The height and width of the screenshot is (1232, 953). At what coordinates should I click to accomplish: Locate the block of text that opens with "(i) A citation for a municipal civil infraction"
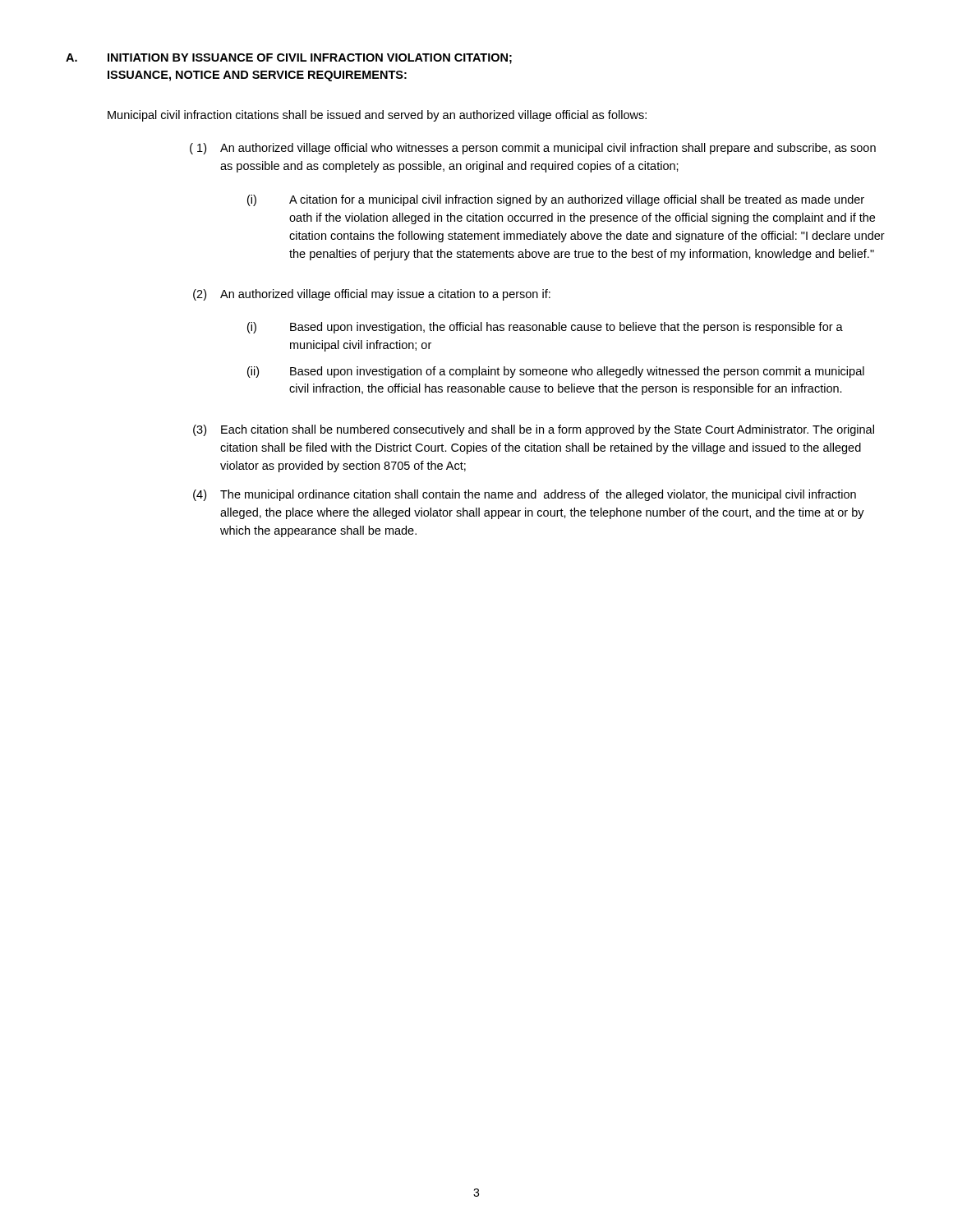(x=567, y=227)
